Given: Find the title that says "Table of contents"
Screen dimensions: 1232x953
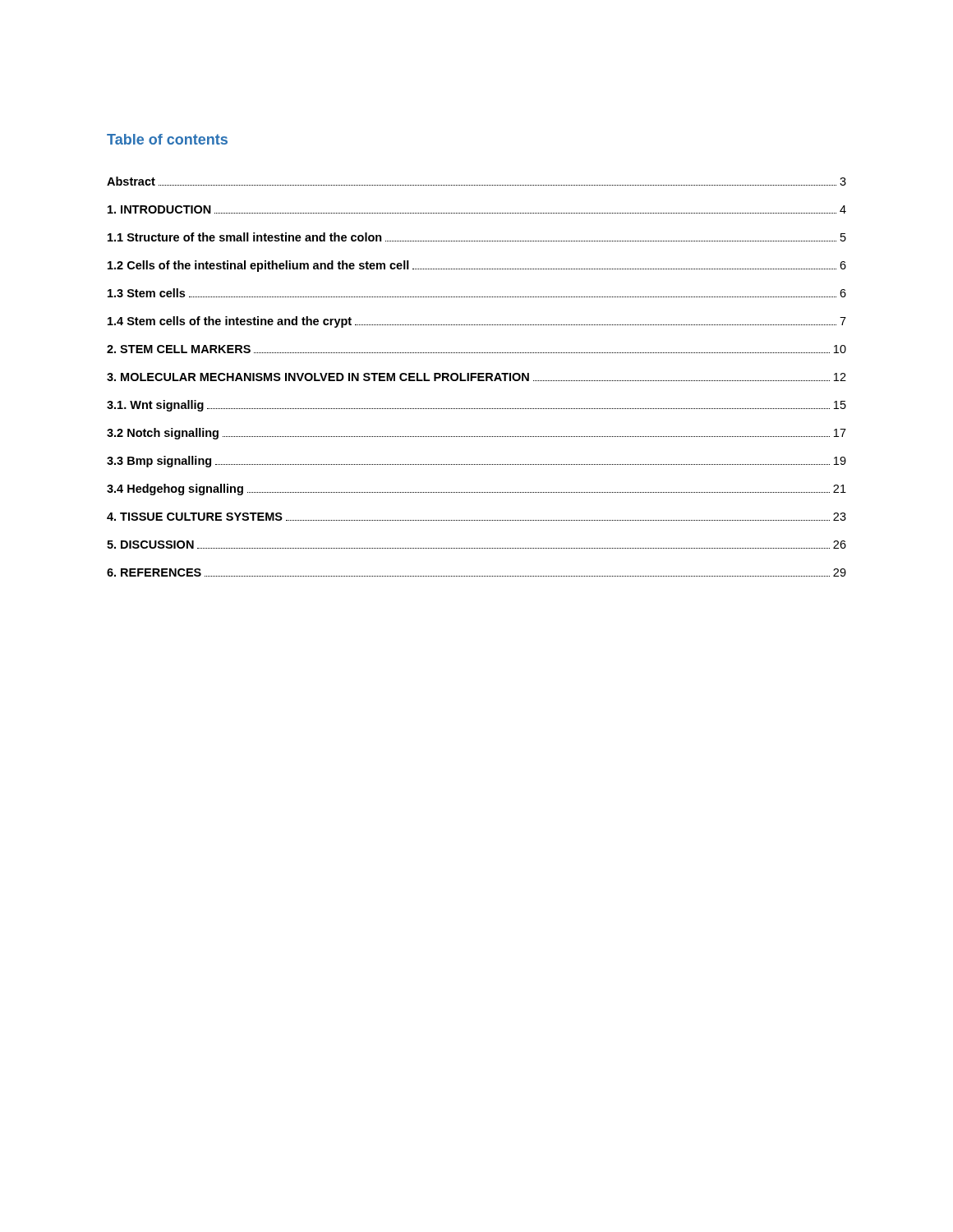Looking at the screenshot, I should tap(167, 140).
